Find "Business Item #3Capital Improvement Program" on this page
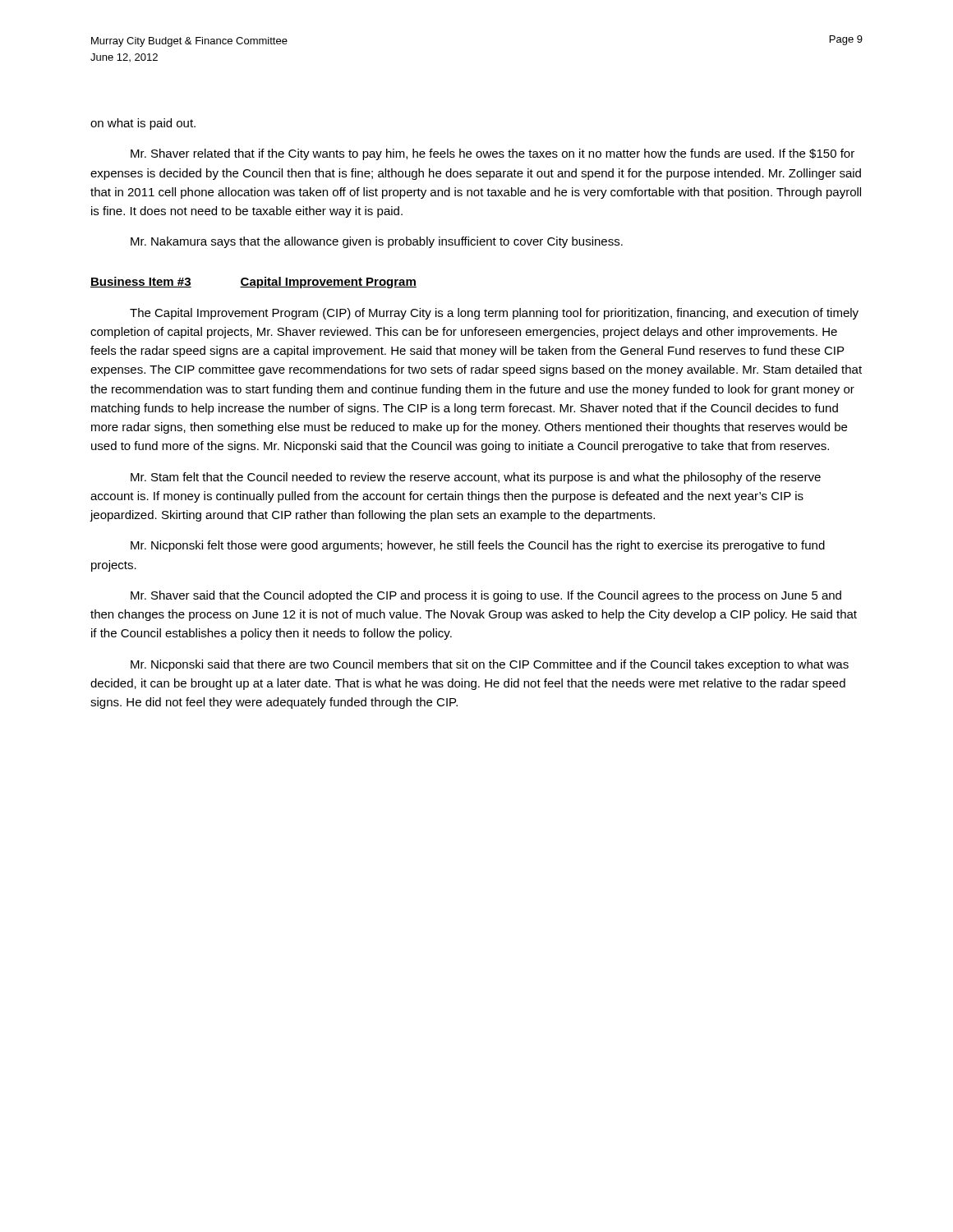Viewport: 953px width, 1232px height. [253, 281]
